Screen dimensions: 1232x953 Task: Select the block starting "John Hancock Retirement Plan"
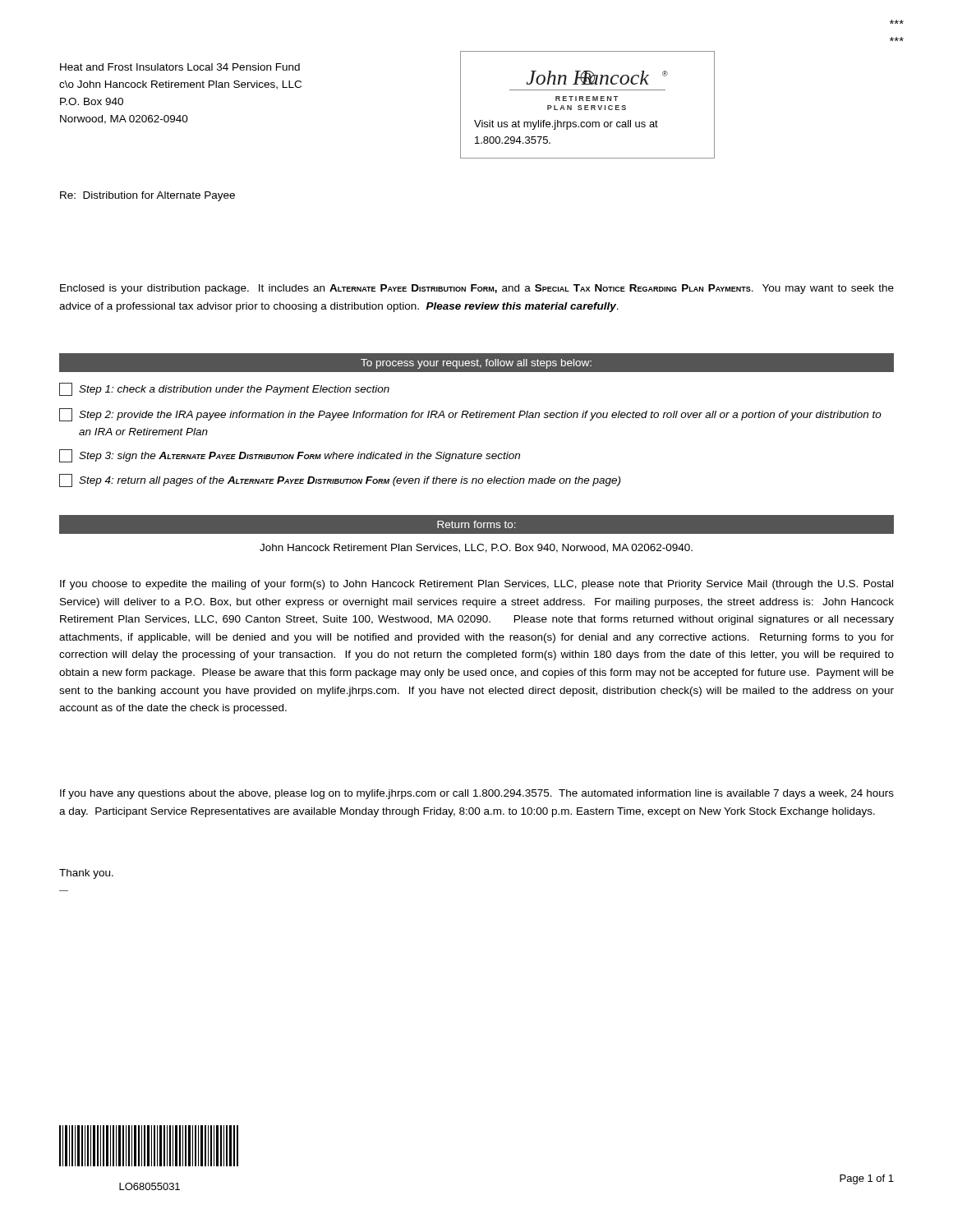click(476, 547)
